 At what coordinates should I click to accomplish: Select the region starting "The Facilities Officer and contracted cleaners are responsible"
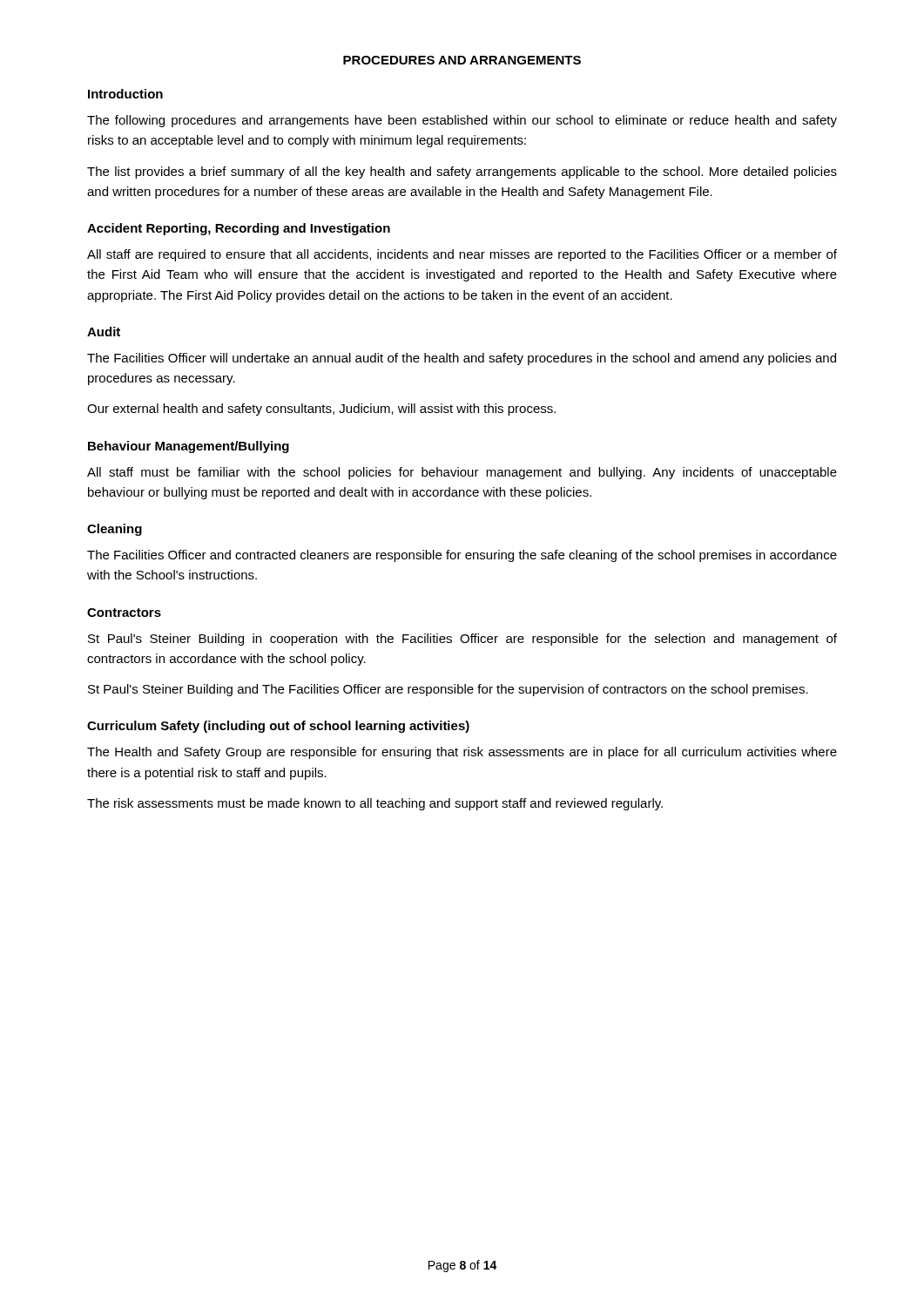tap(462, 565)
